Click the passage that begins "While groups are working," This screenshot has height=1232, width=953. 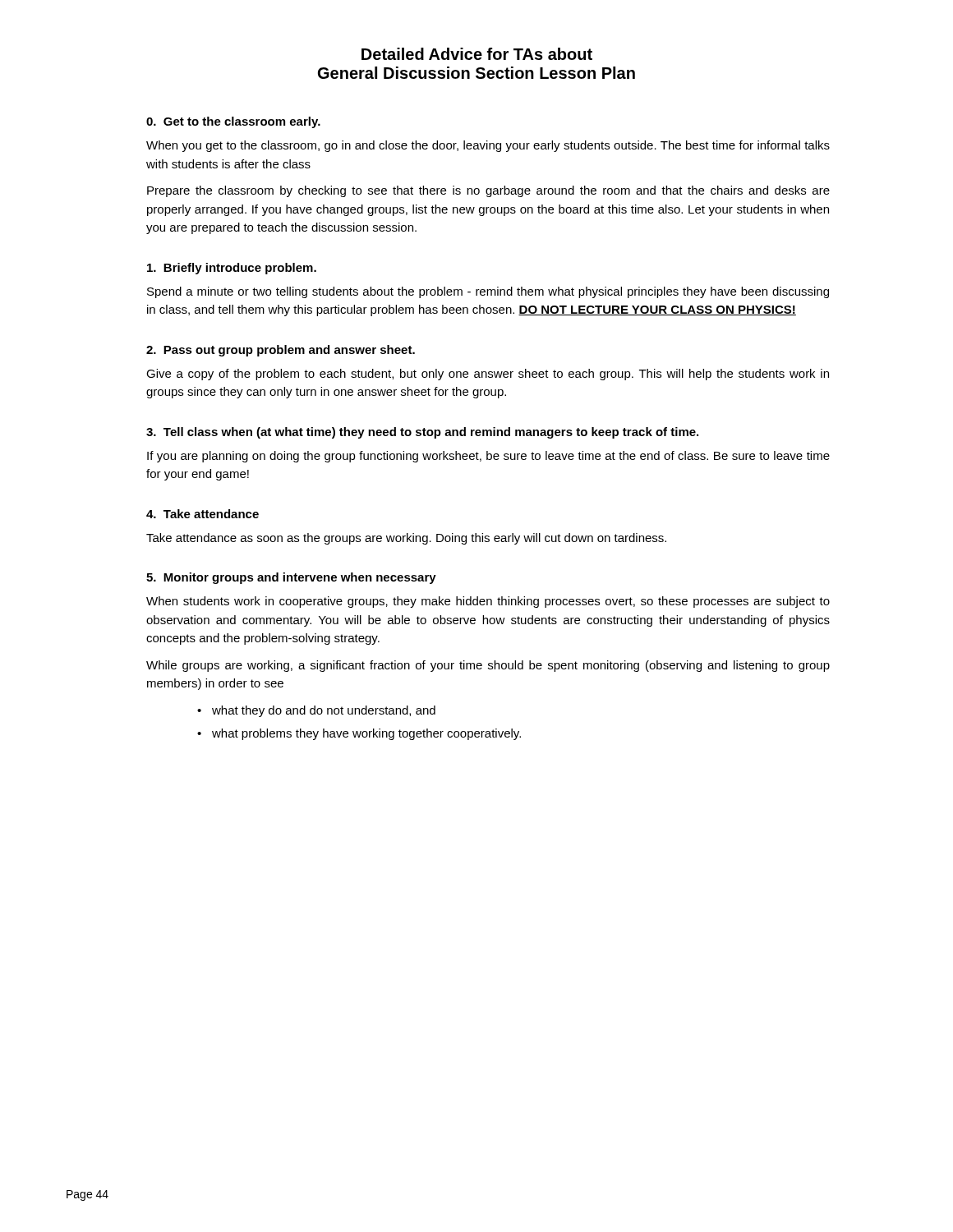(488, 674)
